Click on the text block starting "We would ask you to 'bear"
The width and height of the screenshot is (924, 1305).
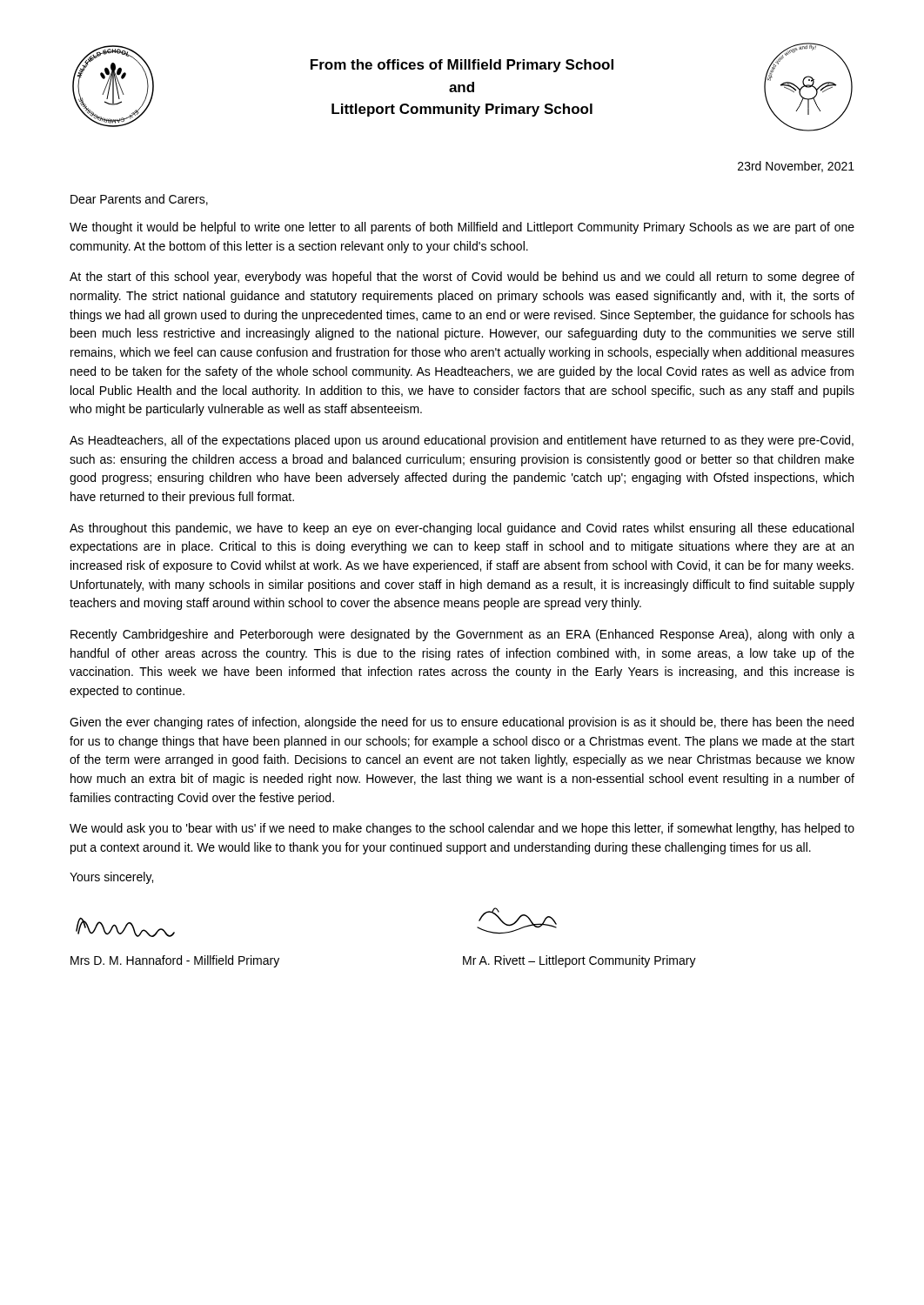(x=462, y=838)
